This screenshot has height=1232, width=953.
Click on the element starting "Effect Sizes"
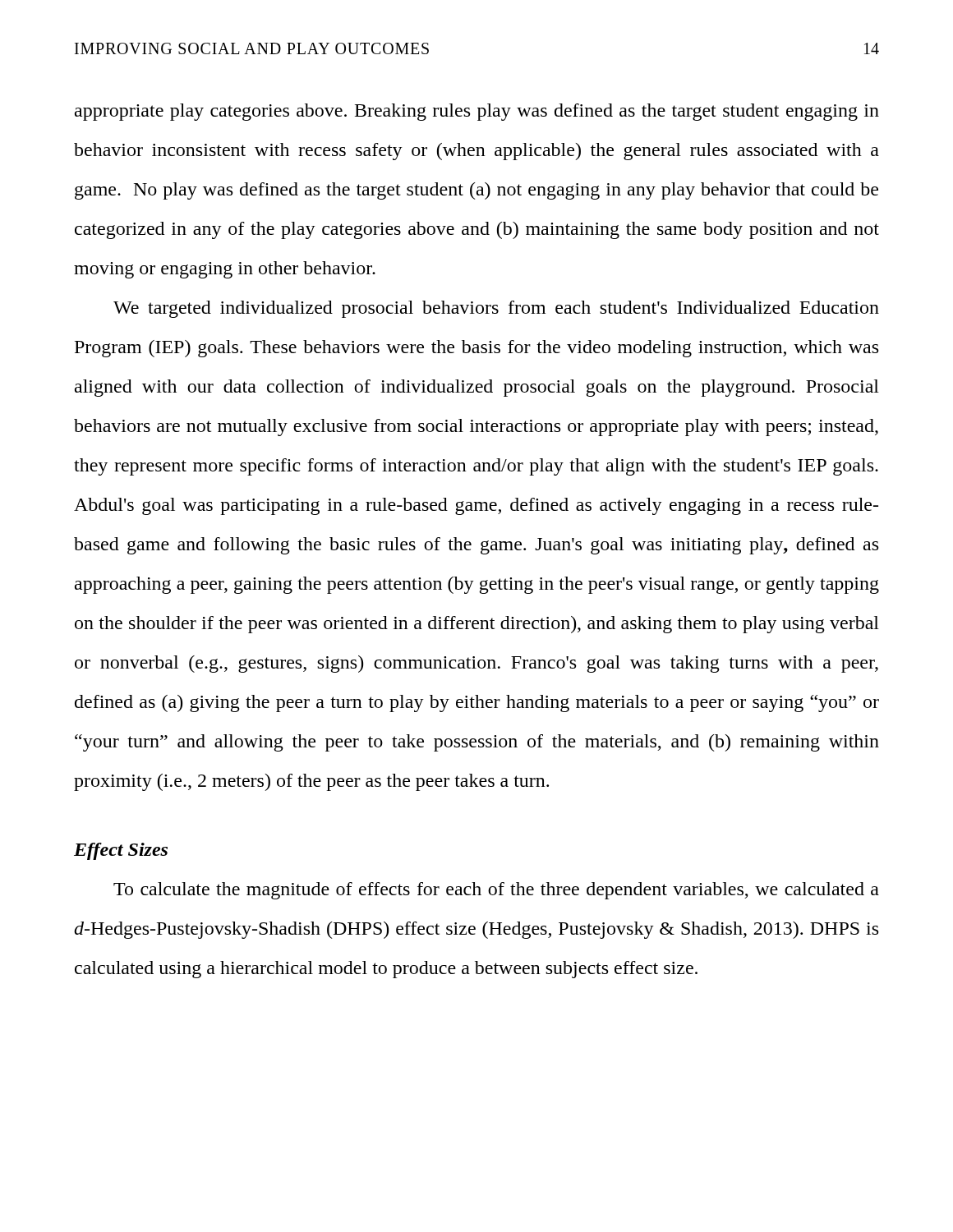(x=121, y=851)
